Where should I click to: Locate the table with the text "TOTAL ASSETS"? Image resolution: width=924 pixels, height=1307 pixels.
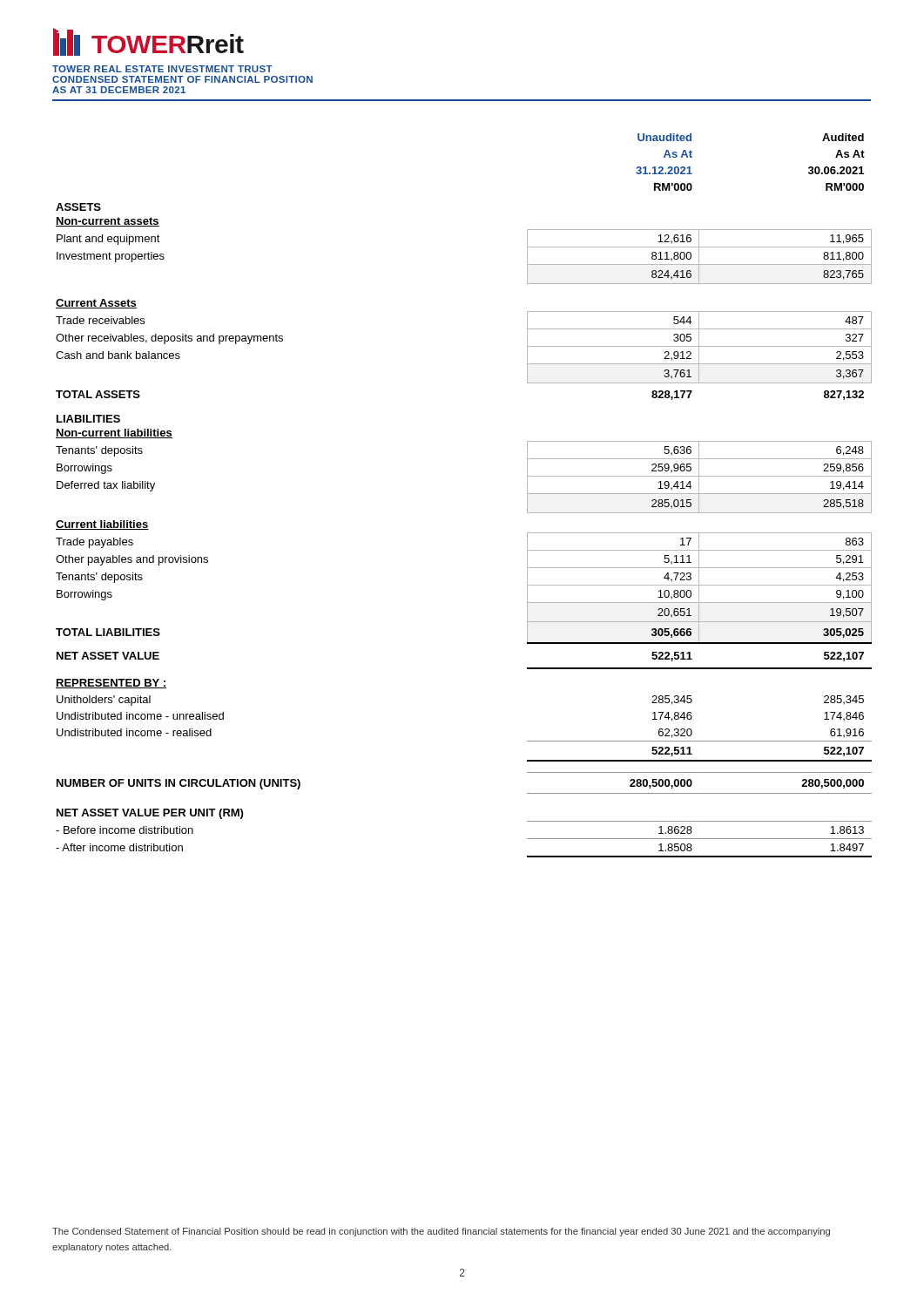[x=462, y=493]
